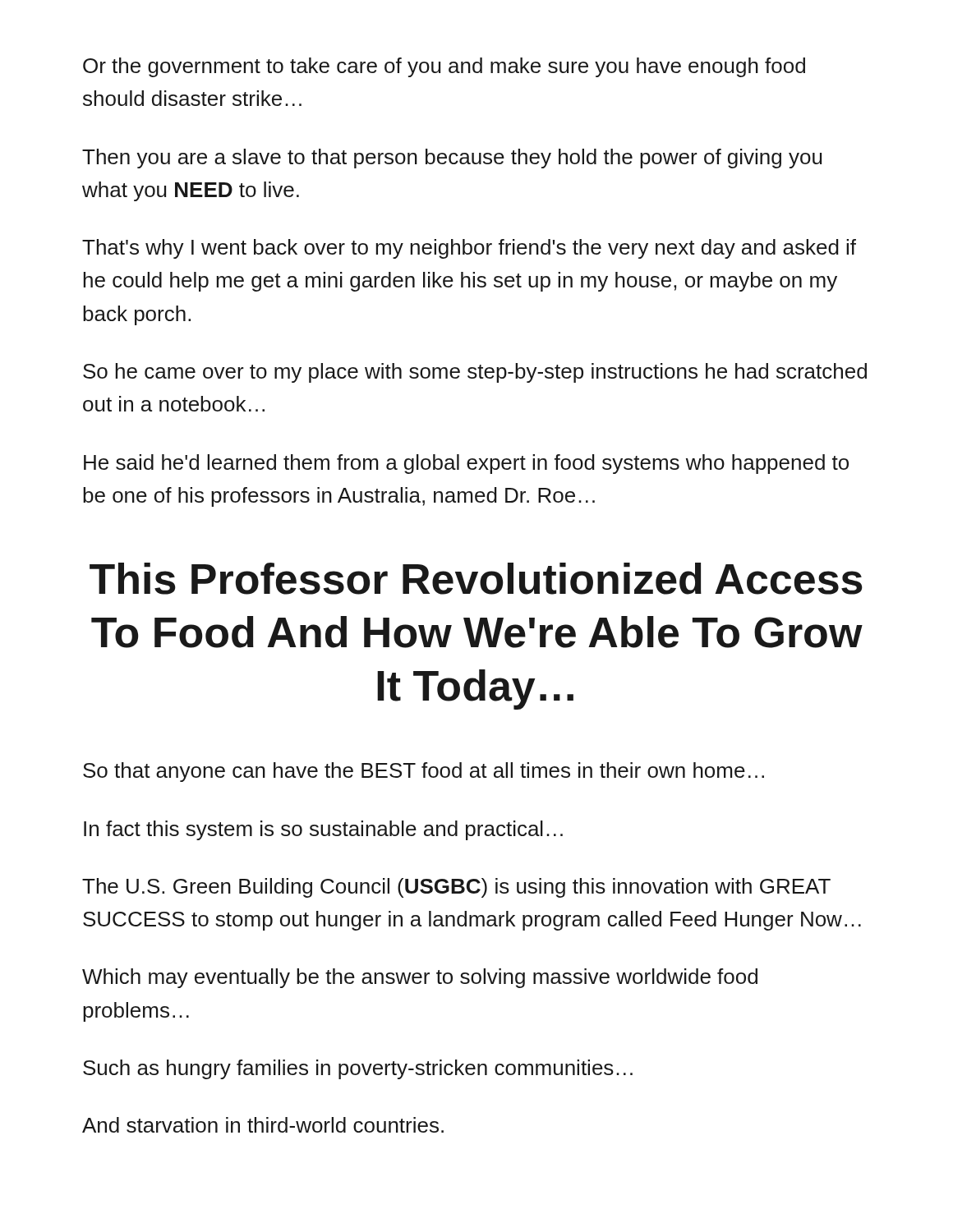Select the region starting "That's why I went back"

469,280
